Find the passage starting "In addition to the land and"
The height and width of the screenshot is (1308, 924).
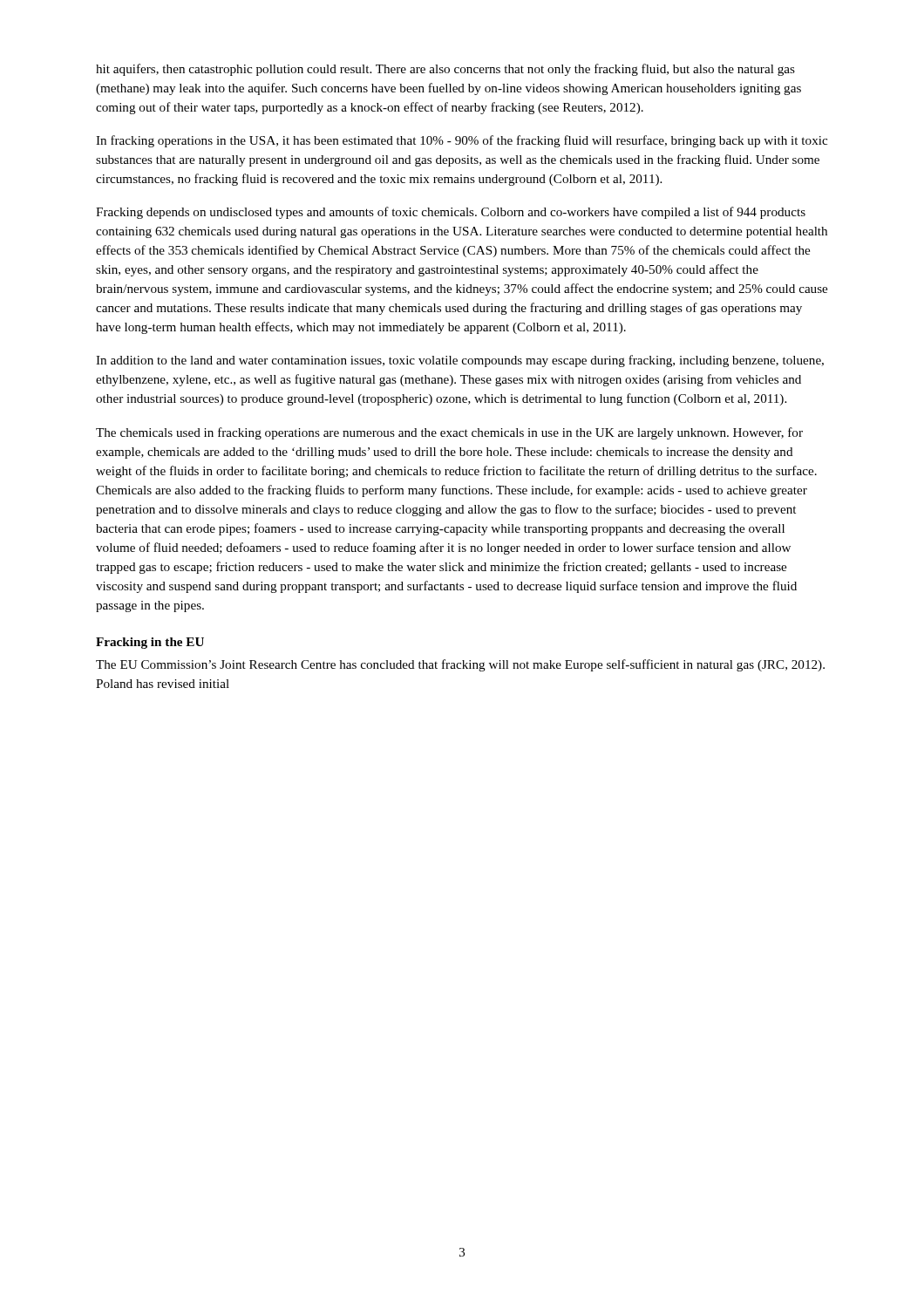(460, 379)
